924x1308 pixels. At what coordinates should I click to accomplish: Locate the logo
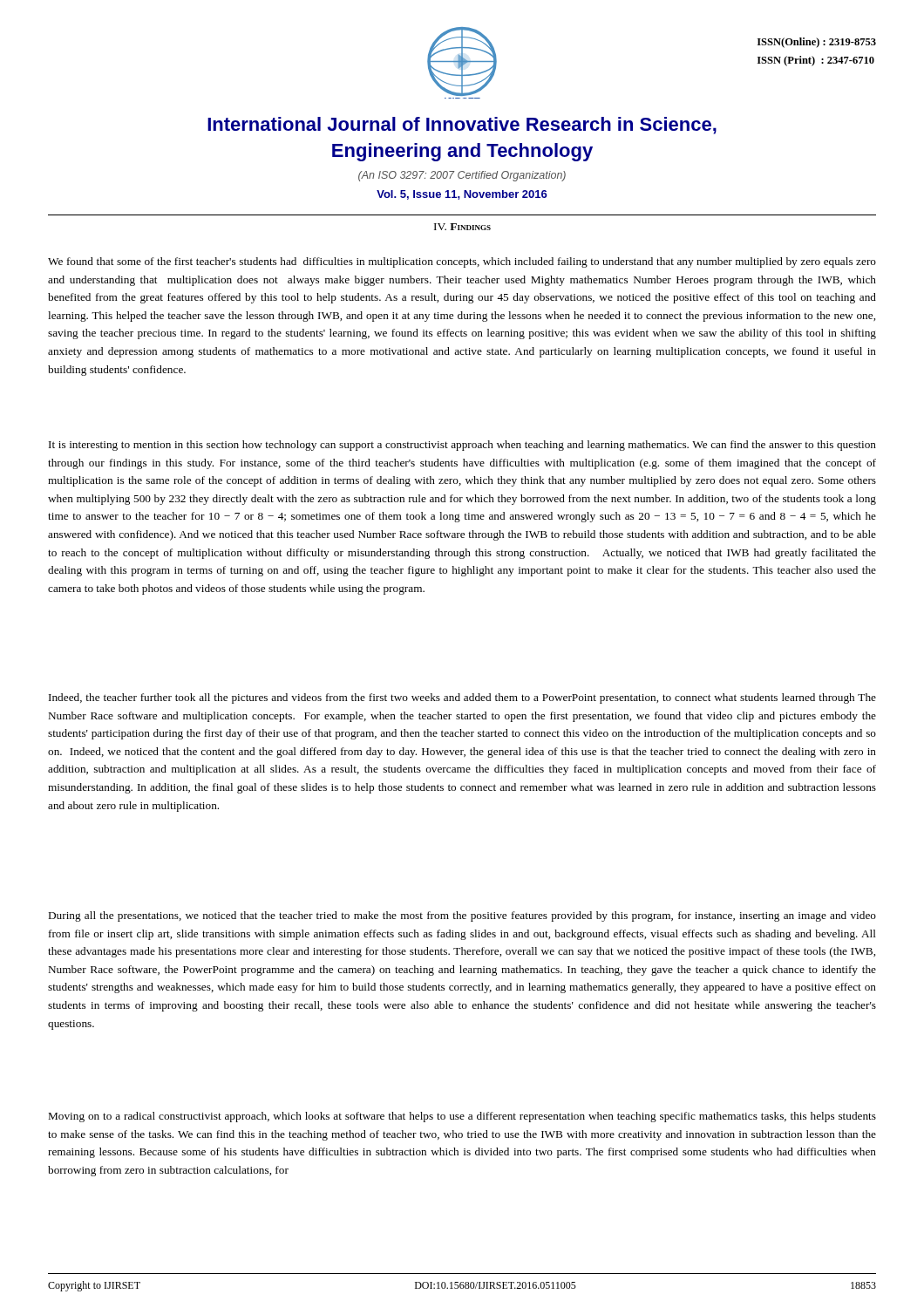tap(462, 63)
